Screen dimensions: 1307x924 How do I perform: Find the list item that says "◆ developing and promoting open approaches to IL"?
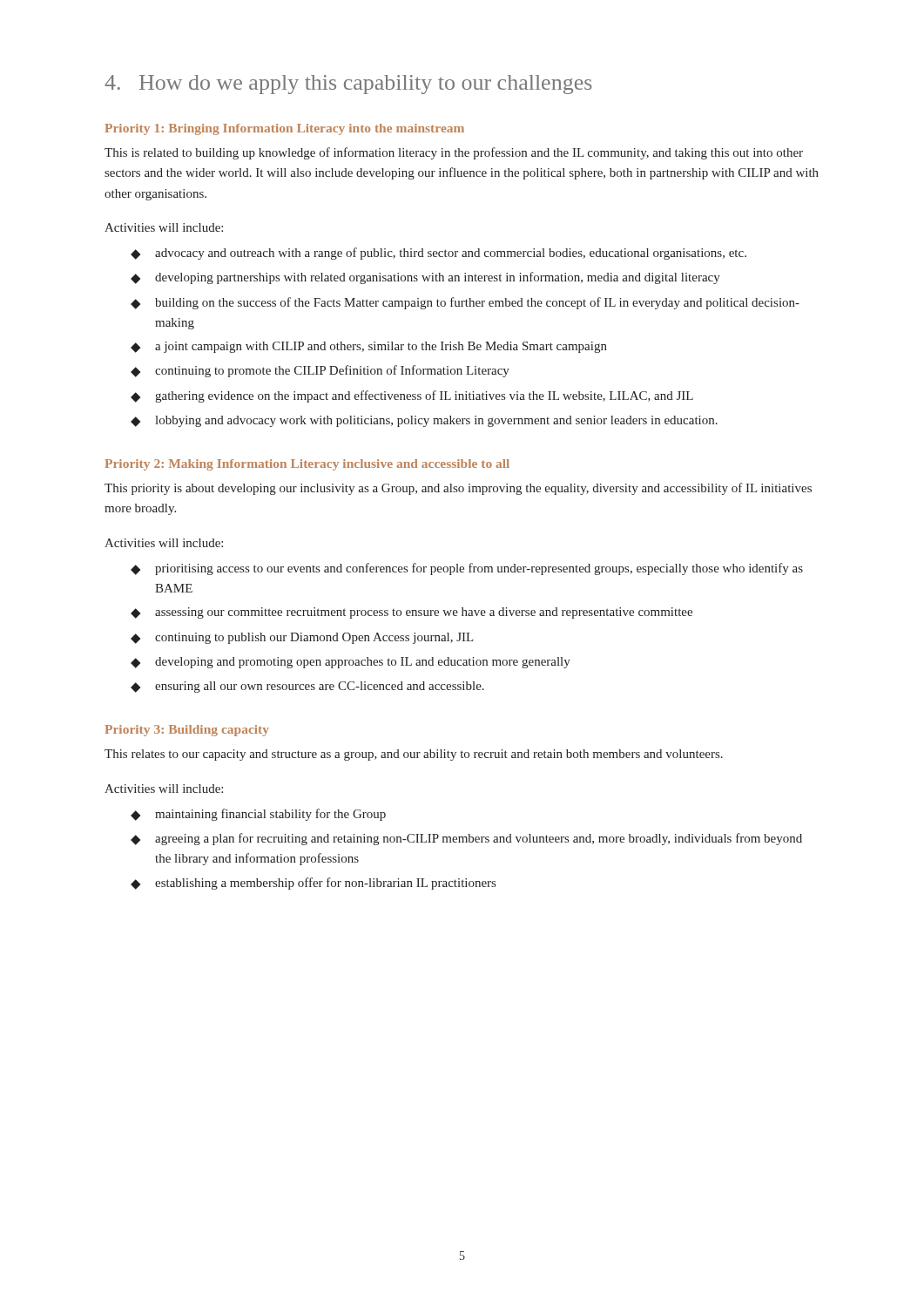click(x=475, y=662)
